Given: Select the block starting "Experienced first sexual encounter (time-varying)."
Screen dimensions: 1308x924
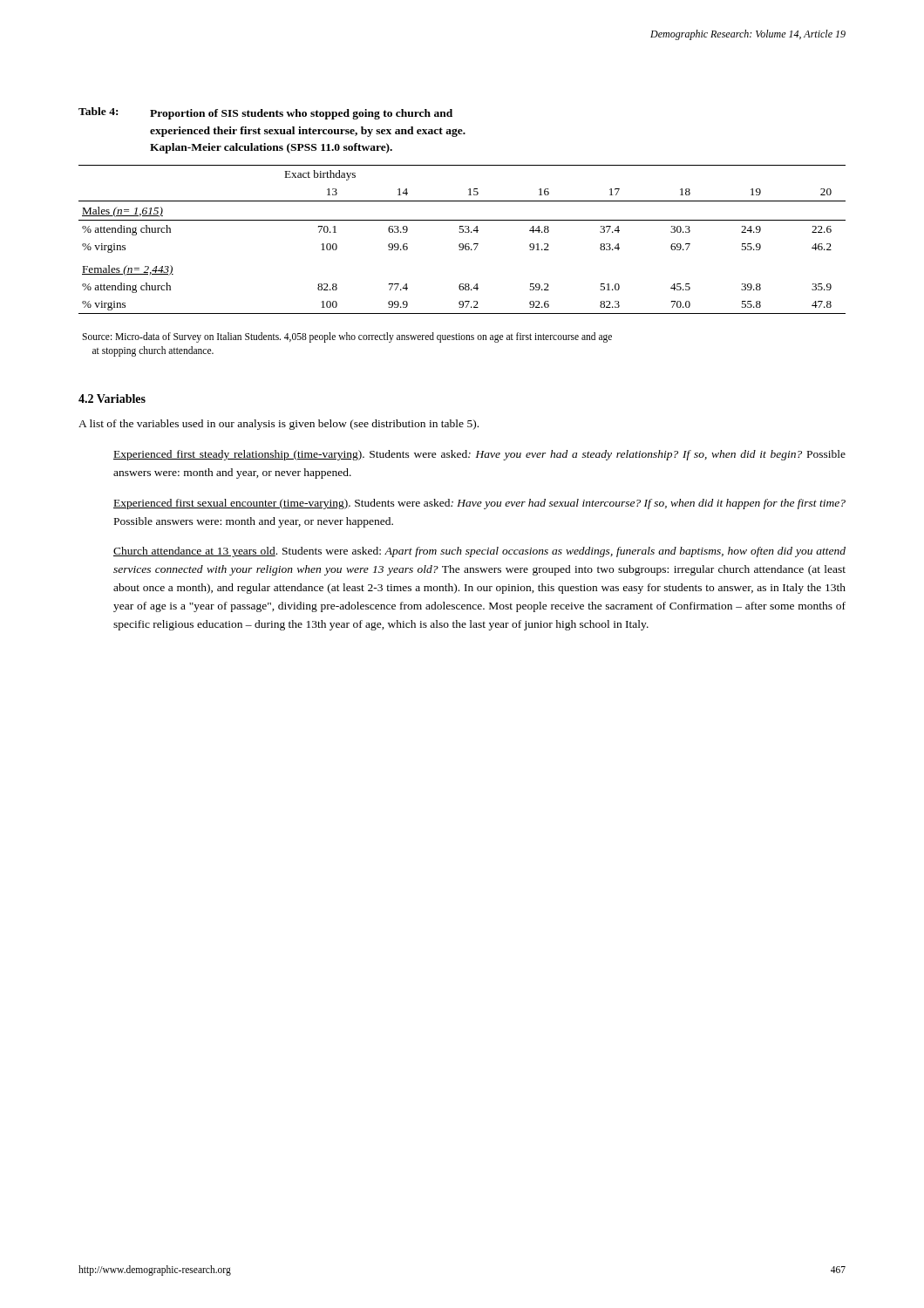Looking at the screenshot, I should pos(479,511).
